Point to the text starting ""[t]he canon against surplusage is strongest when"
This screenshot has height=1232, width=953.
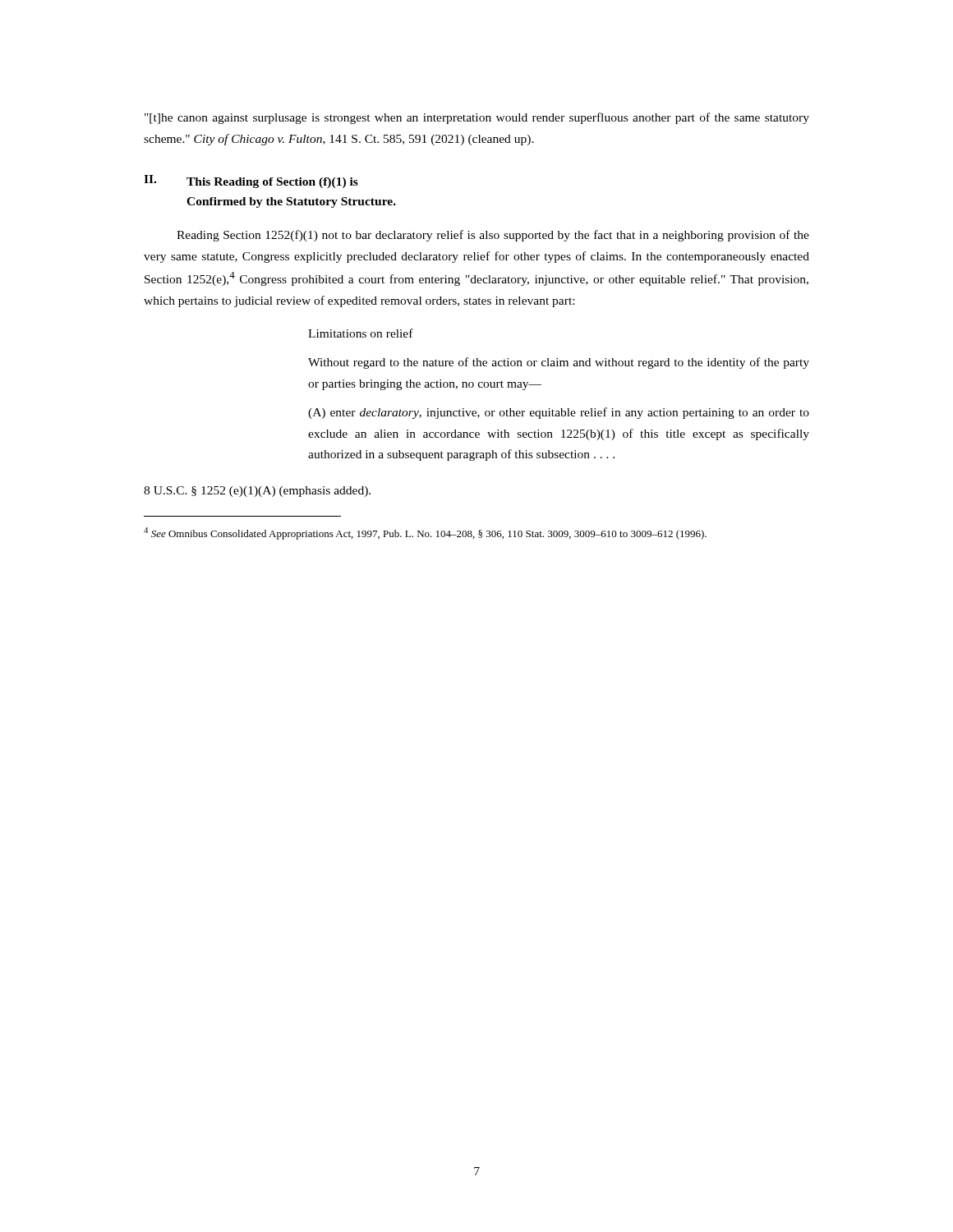[x=476, y=128]
